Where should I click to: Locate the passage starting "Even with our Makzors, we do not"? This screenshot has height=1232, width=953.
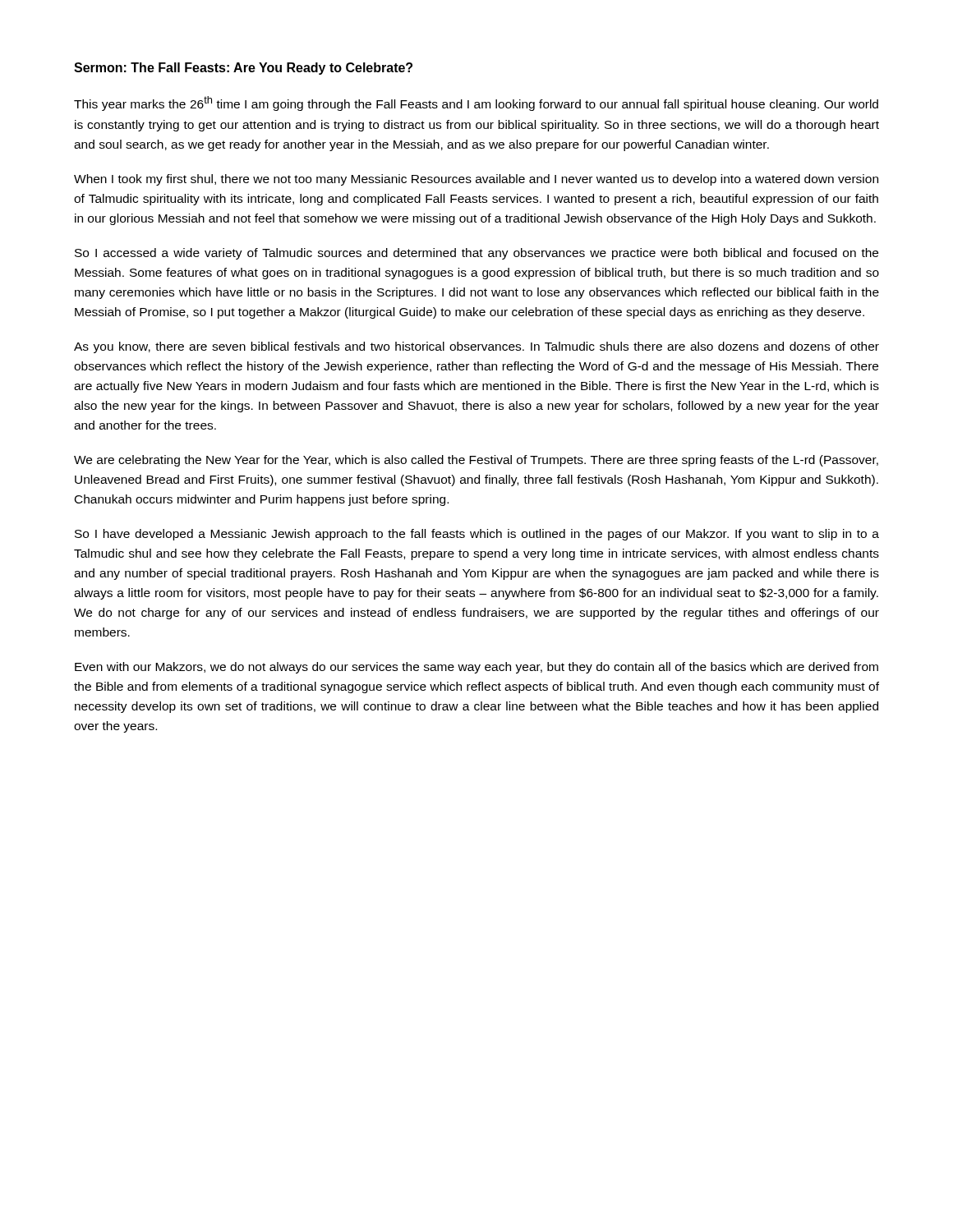476,696
